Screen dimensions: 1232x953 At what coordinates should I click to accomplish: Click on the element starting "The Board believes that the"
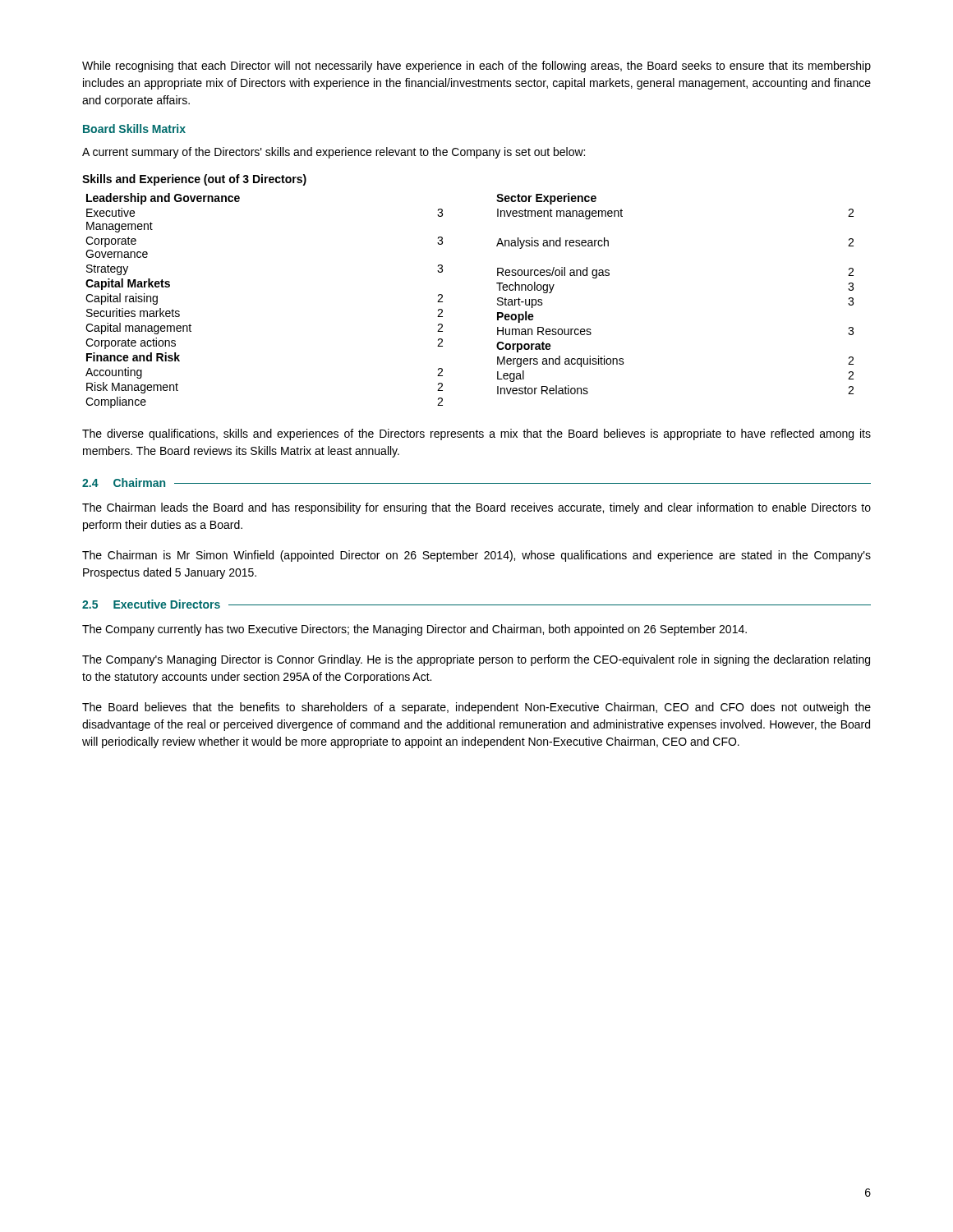[x=476, y=724]
